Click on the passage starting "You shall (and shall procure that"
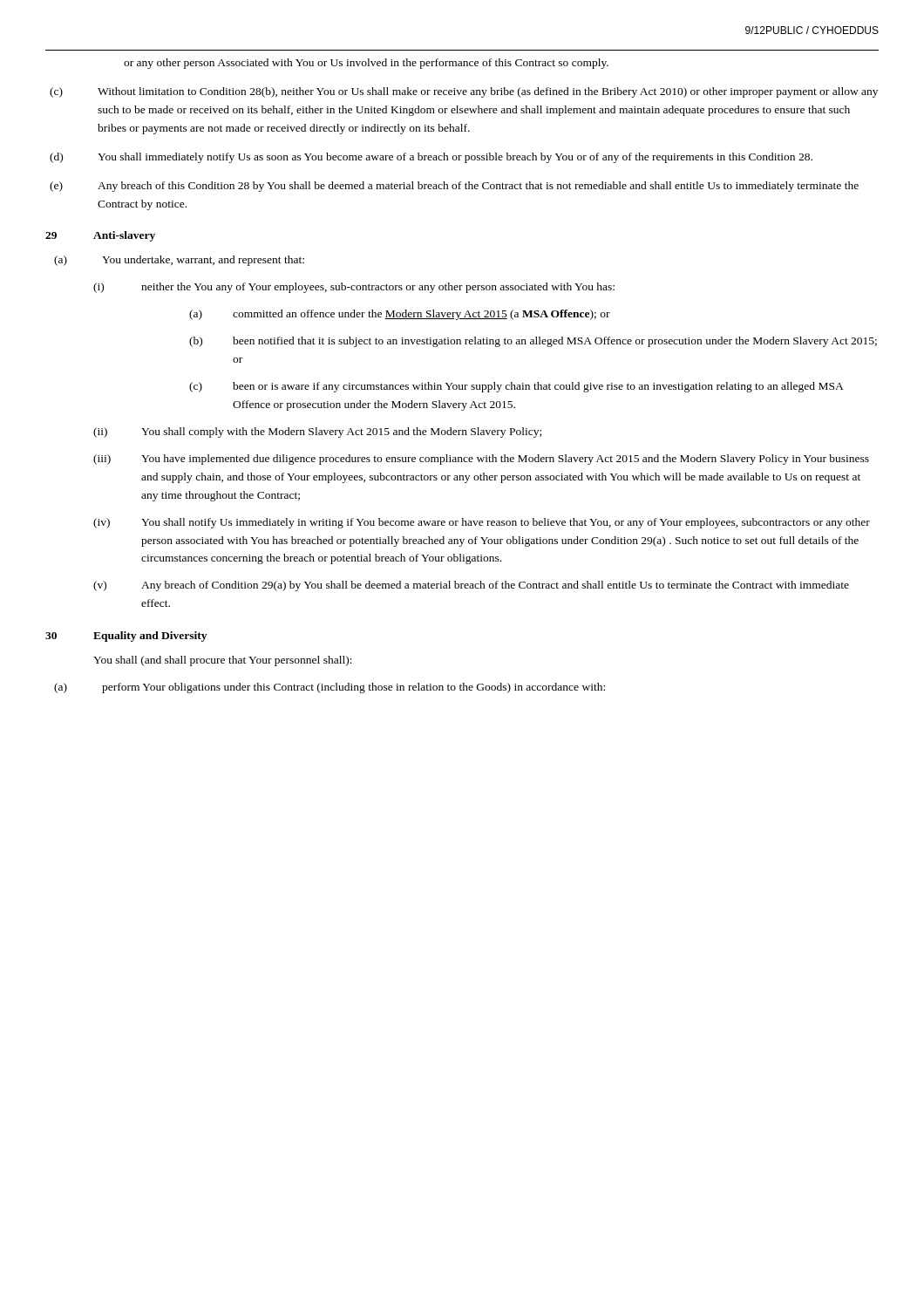The image size is (924, 1308). point(223,660)
